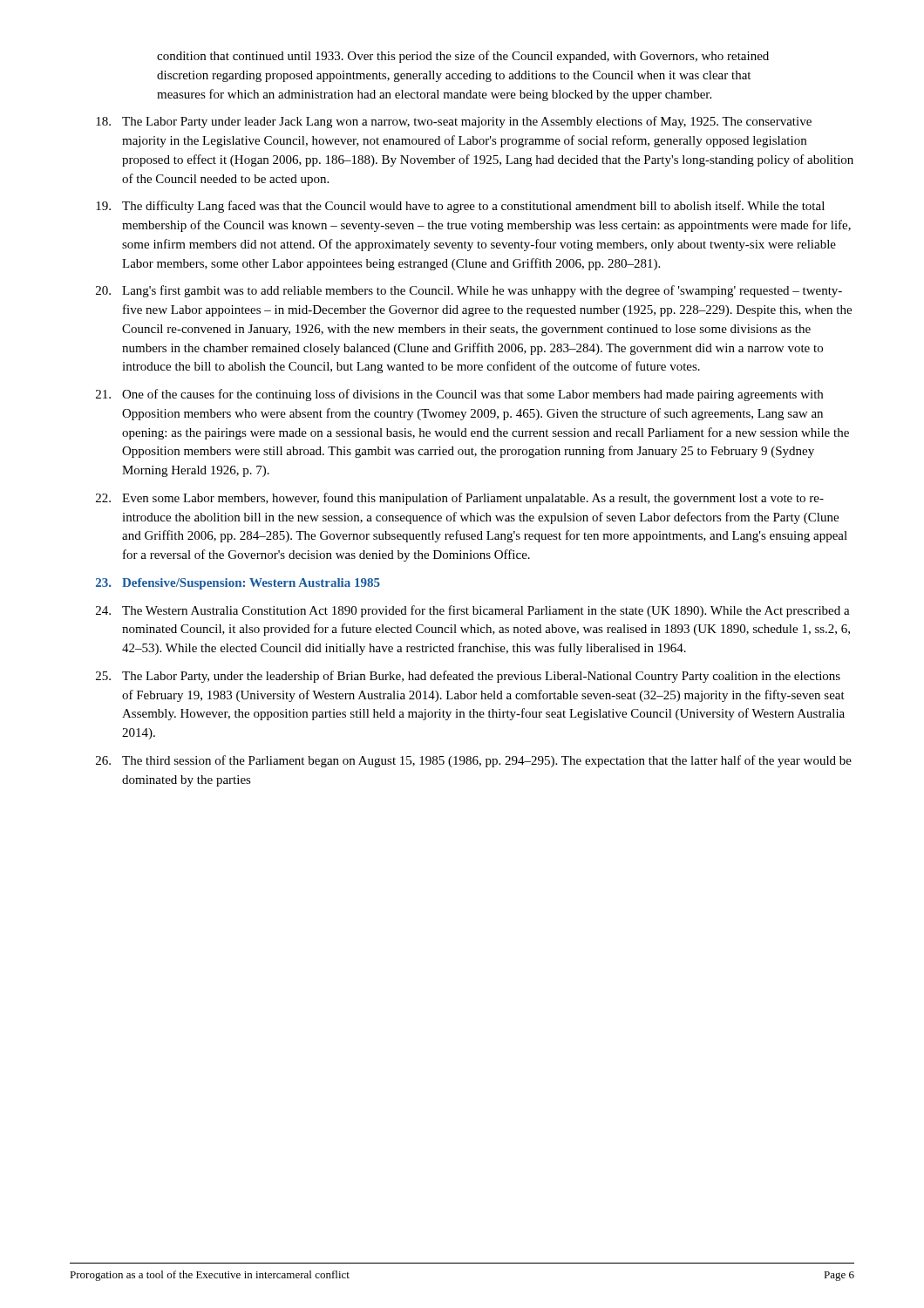The image size is (924, 1308).
Task: Find the block on this page that starts "24. The Western"
Action: 462,630
